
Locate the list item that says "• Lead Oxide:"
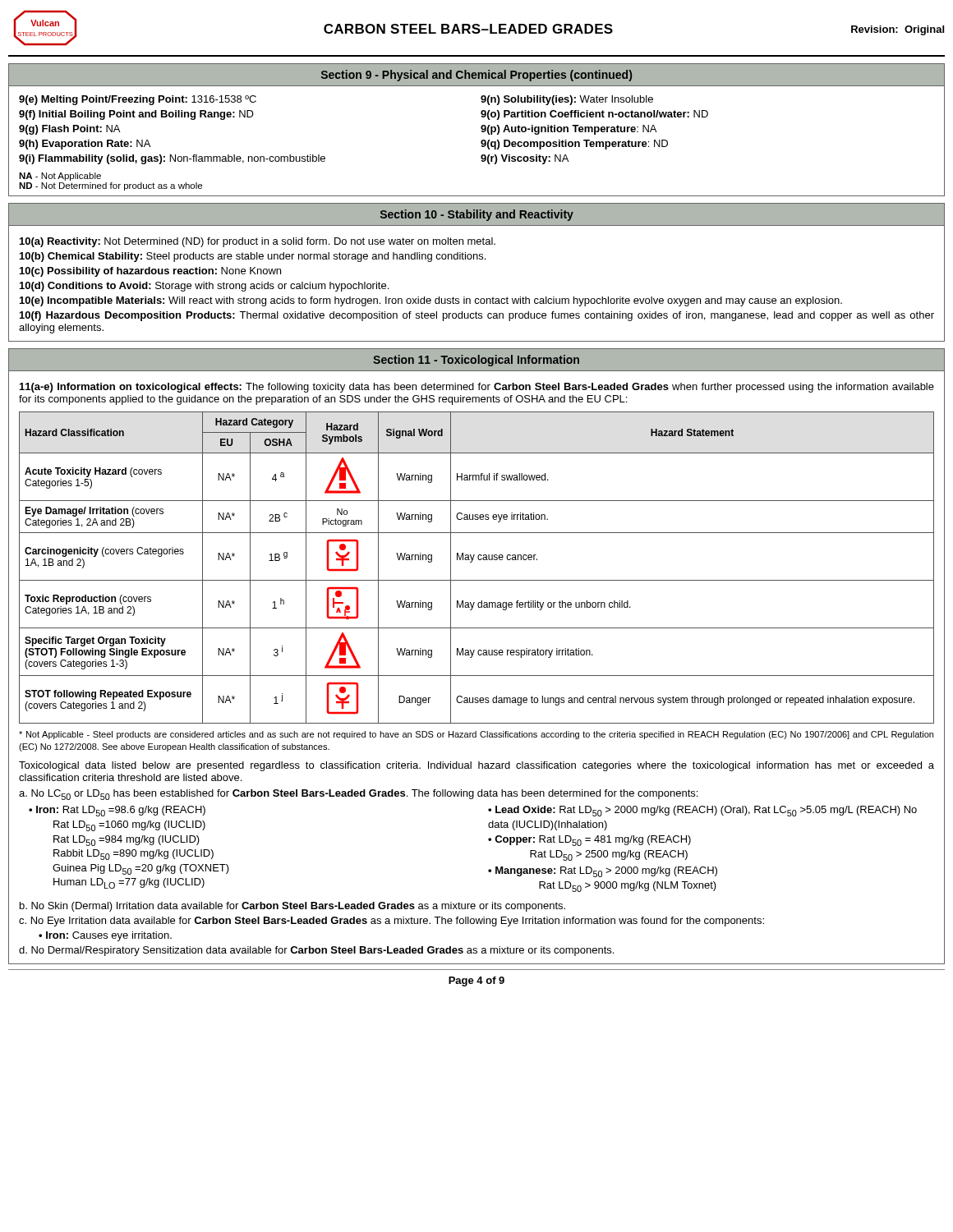tap(703, 817)
